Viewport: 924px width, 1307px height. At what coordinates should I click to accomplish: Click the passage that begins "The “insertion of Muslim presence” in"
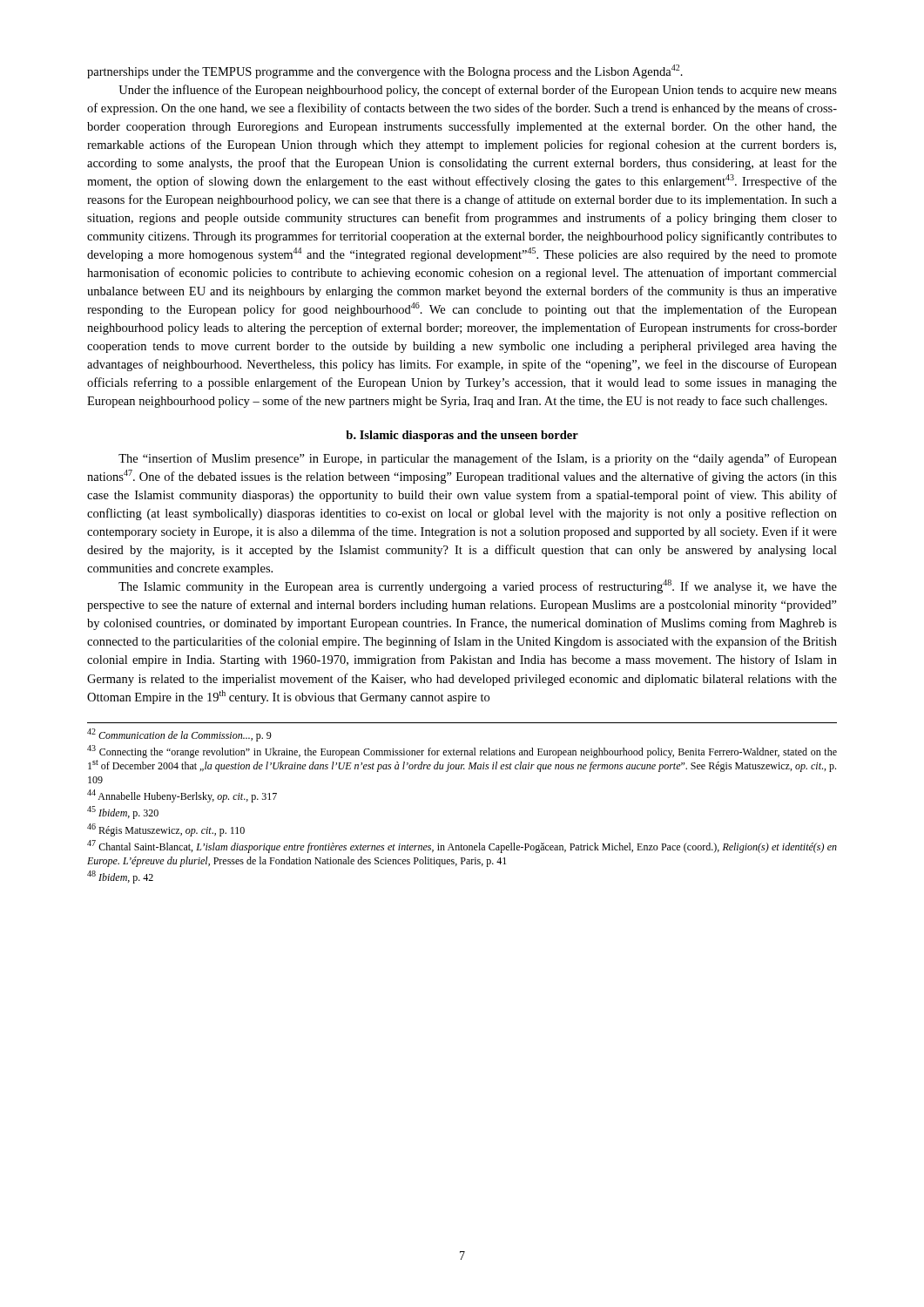(x=462, y=514)
